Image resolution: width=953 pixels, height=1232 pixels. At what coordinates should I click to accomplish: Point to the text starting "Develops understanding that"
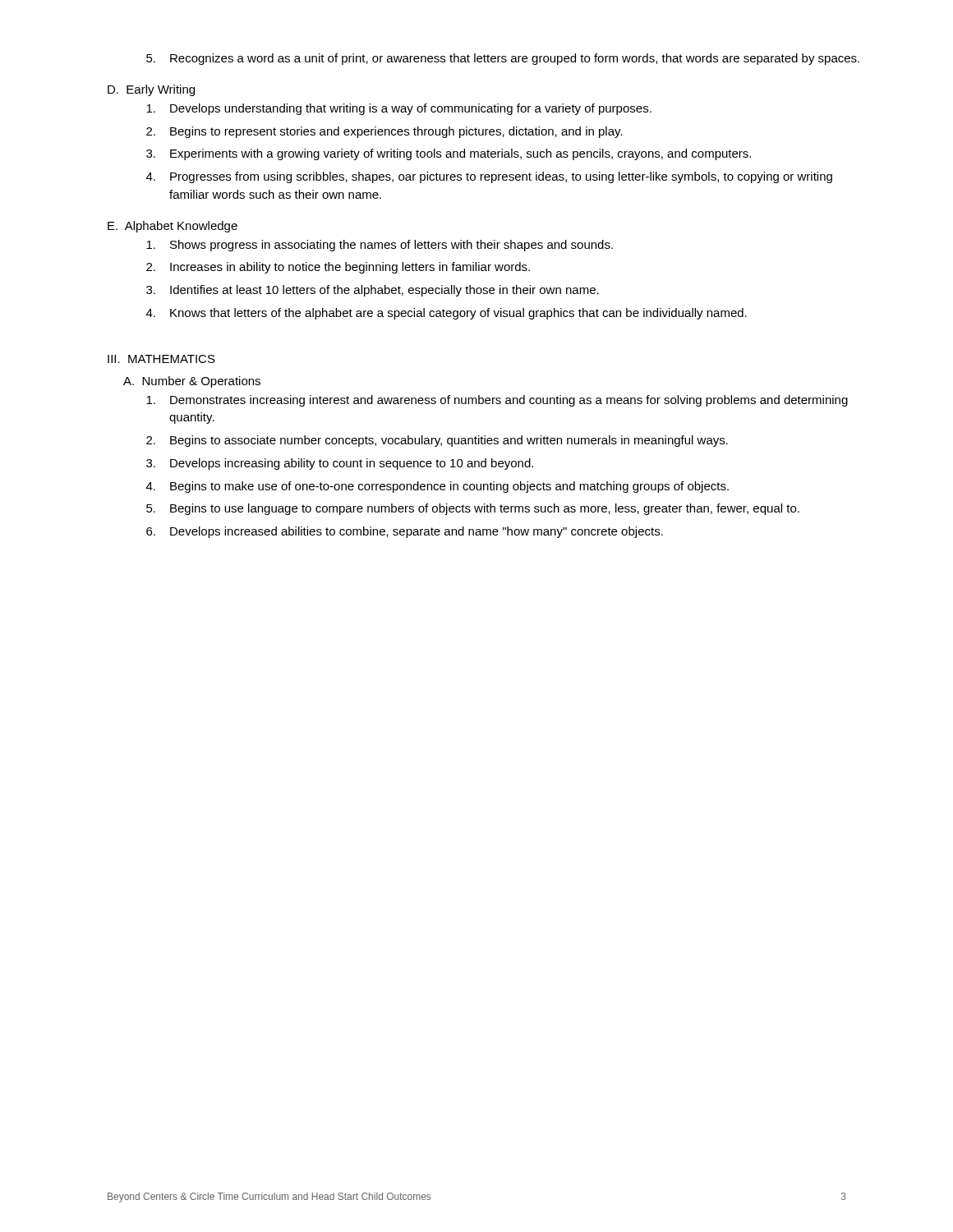tap(489, 108)
